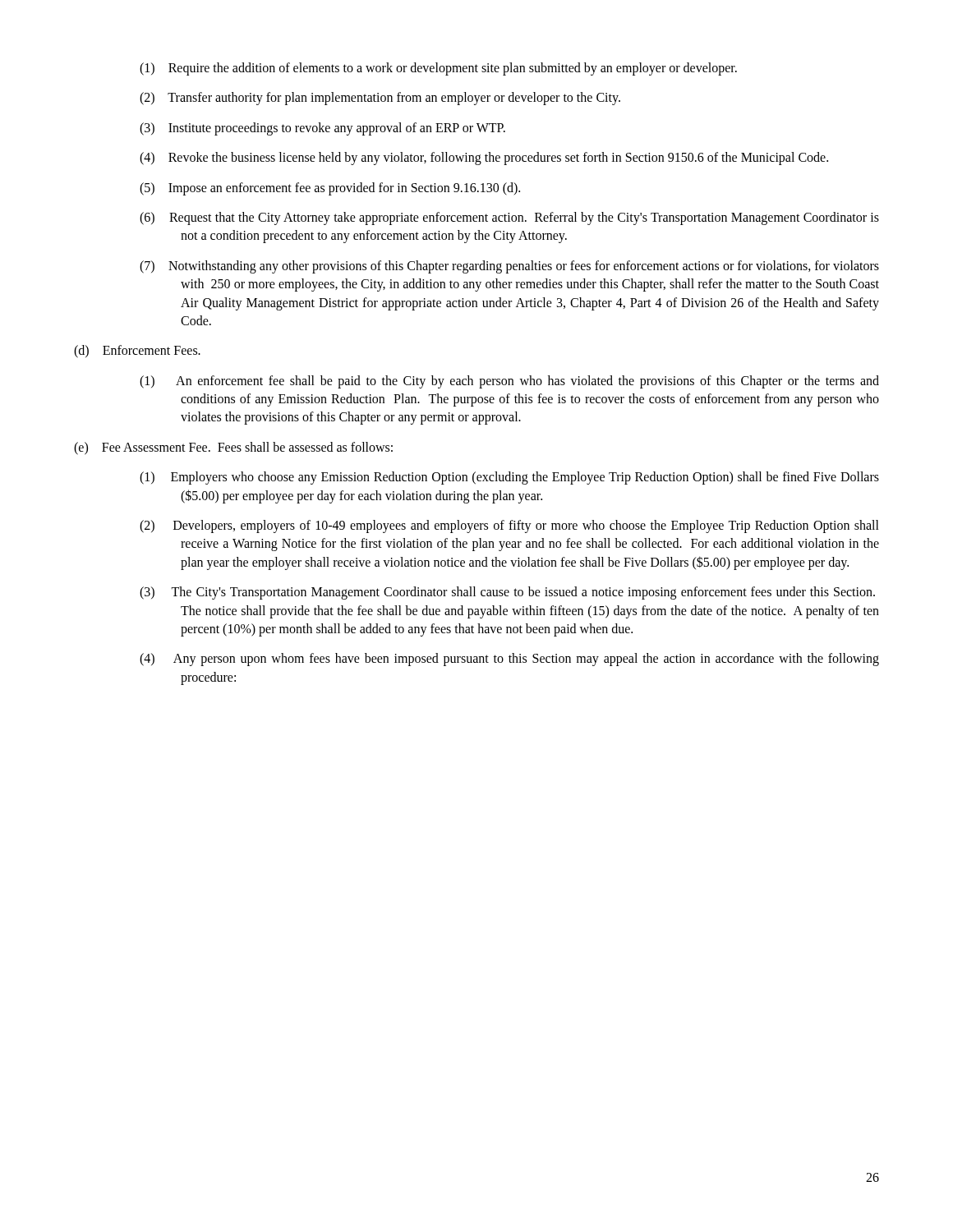The image size is (953, 1232).
Task: Where is the passage that starts "(2) Developers, employers of 10-49"?
Action: 509,544
